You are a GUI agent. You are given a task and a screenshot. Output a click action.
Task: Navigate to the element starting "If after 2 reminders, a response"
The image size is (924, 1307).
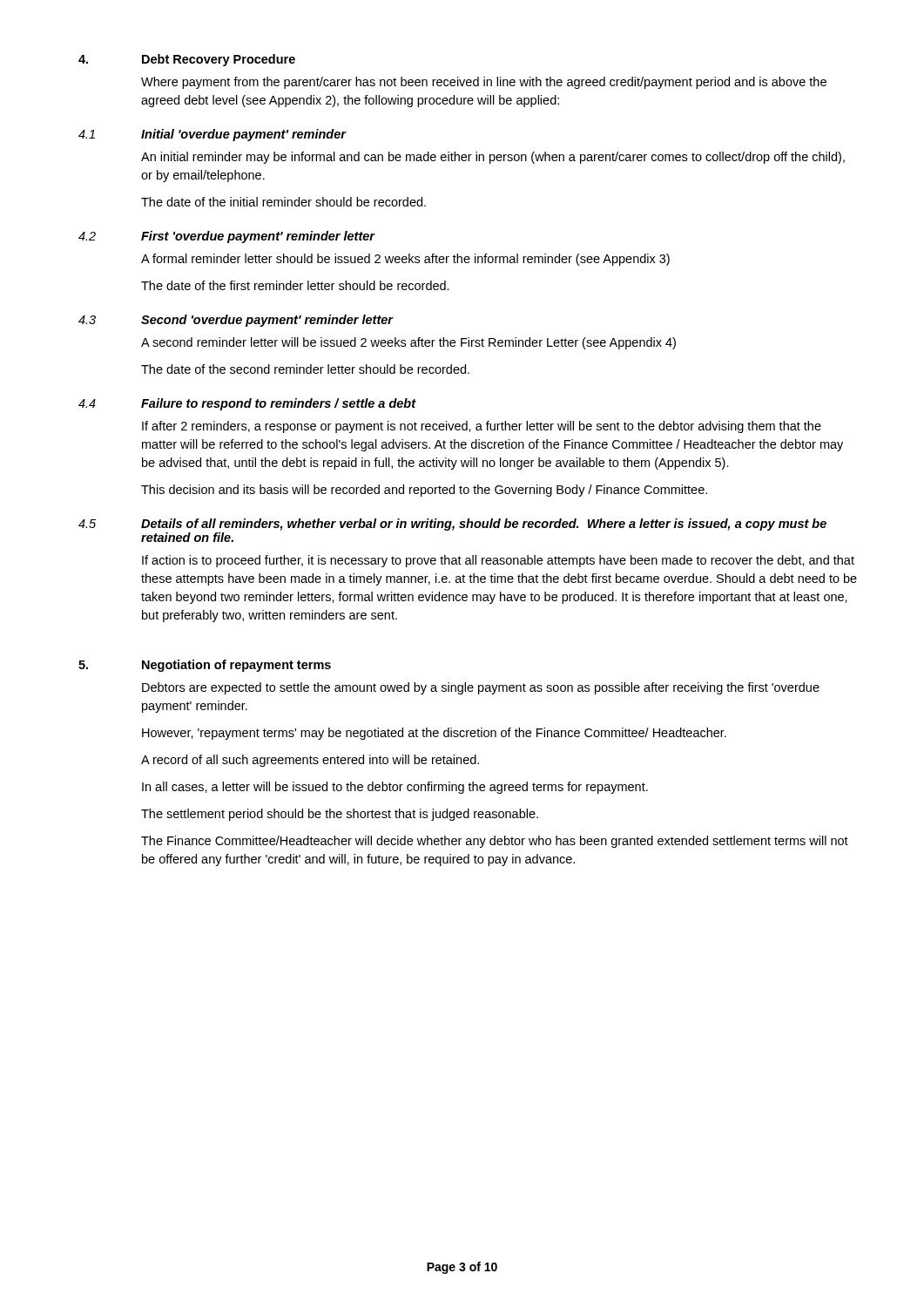(500, 458)
